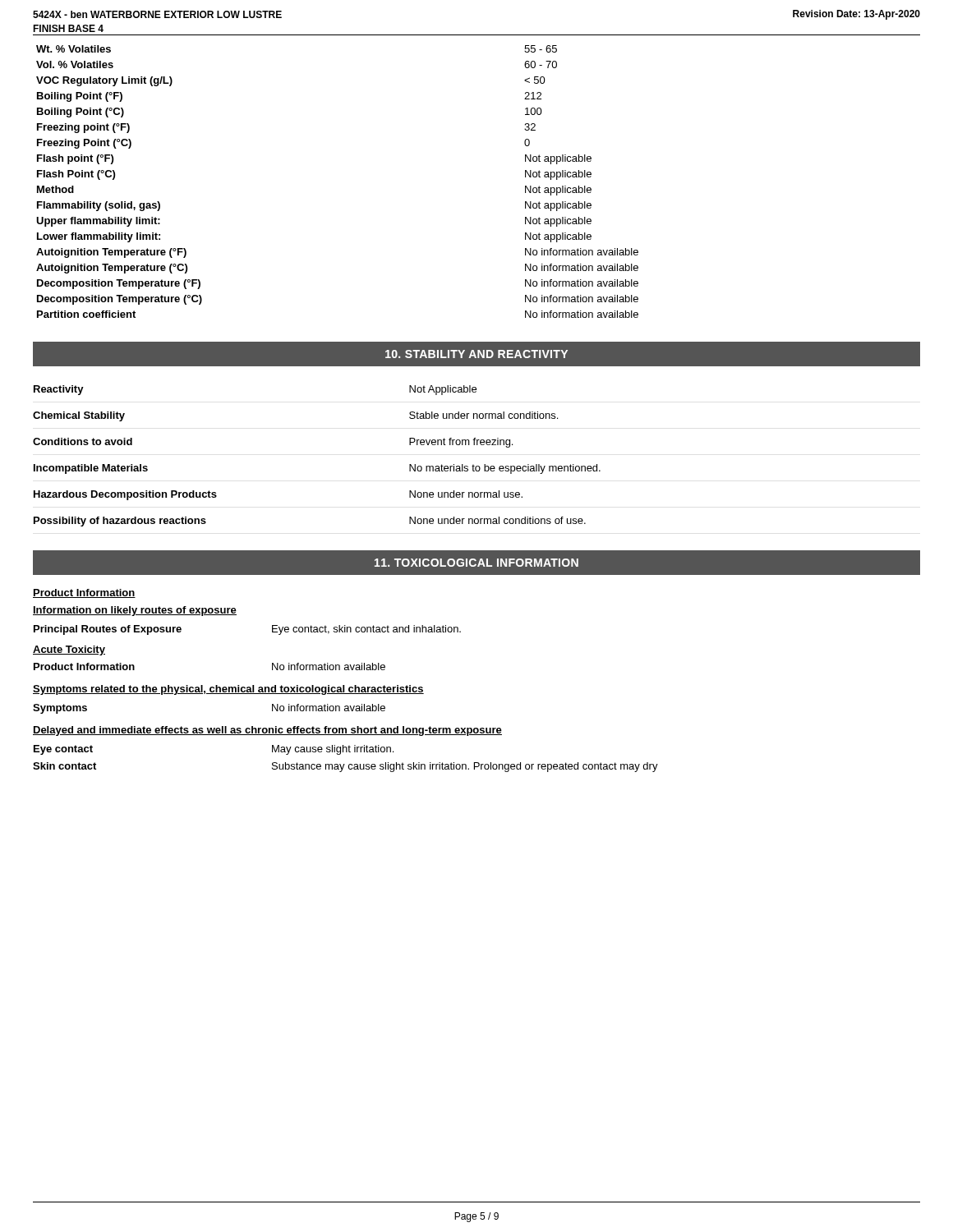Where does it say "10. STABILITY AND REACTIVITY"?
The width and height of the screenshot is (953, 1232).
click(x=476, y=354)
